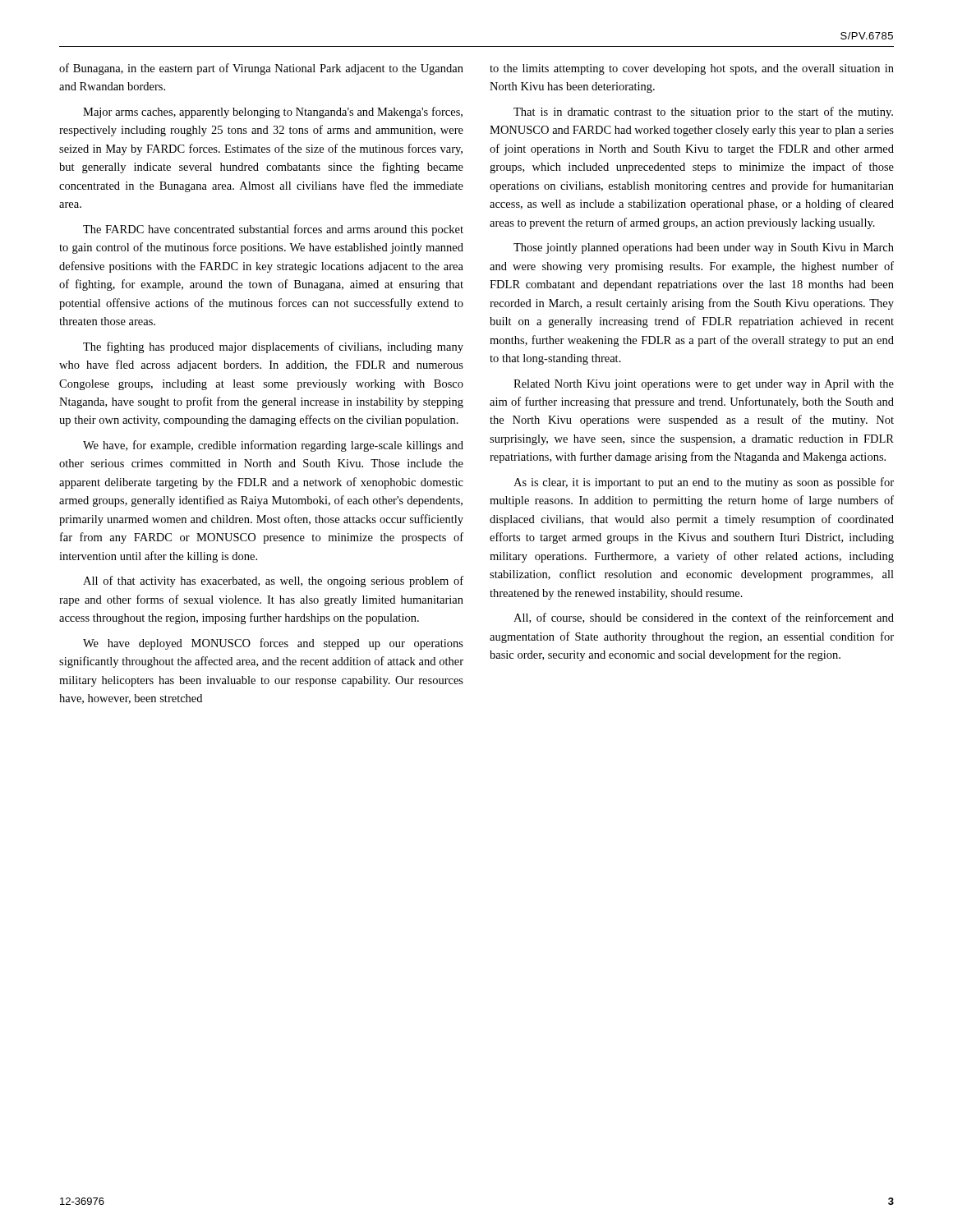953x1232 pixels.
Task: Locate the block of text that opens with "We have, for example, credible"
Action: point(261,501)
